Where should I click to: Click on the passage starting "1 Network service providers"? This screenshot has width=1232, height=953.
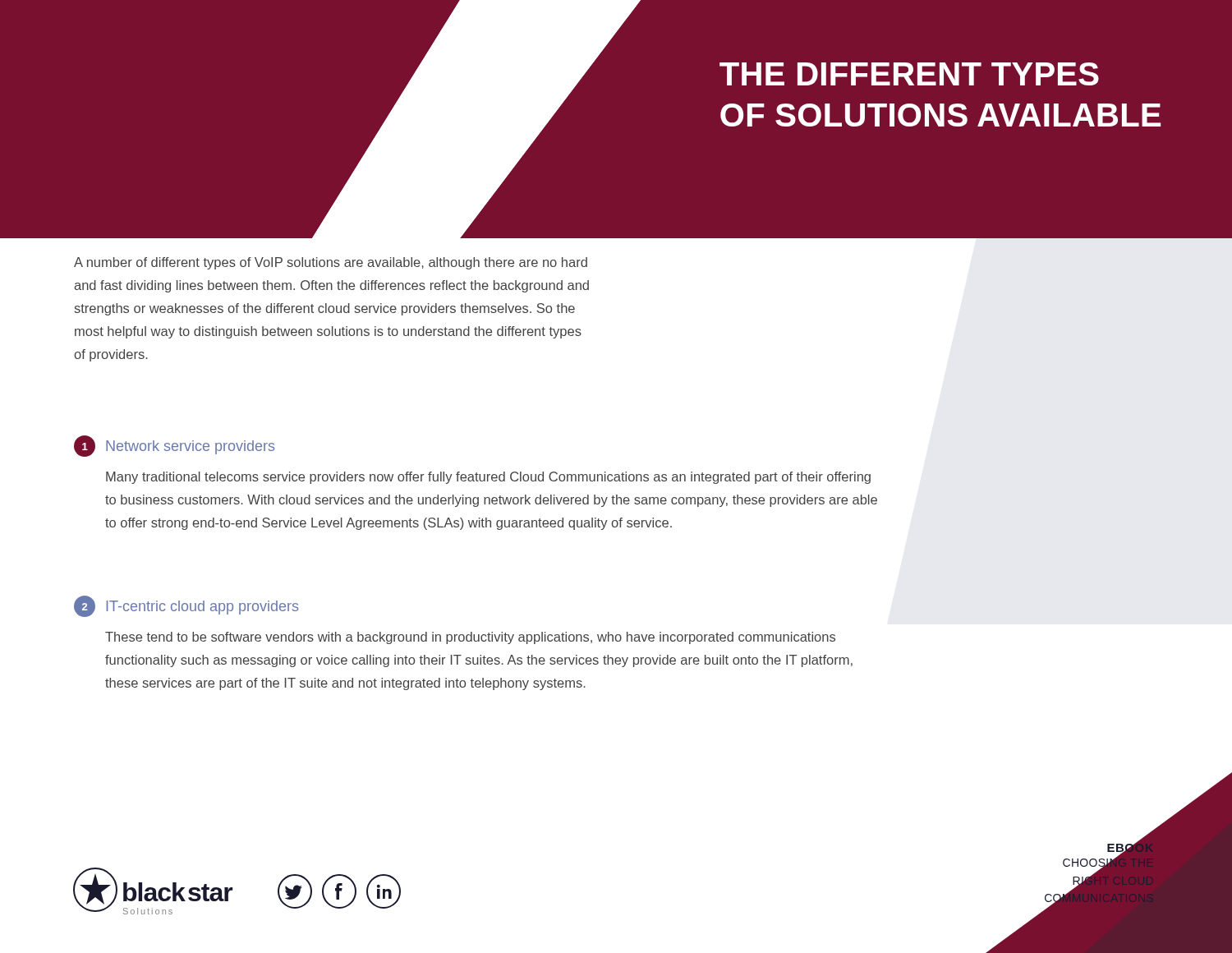point(476,485)
